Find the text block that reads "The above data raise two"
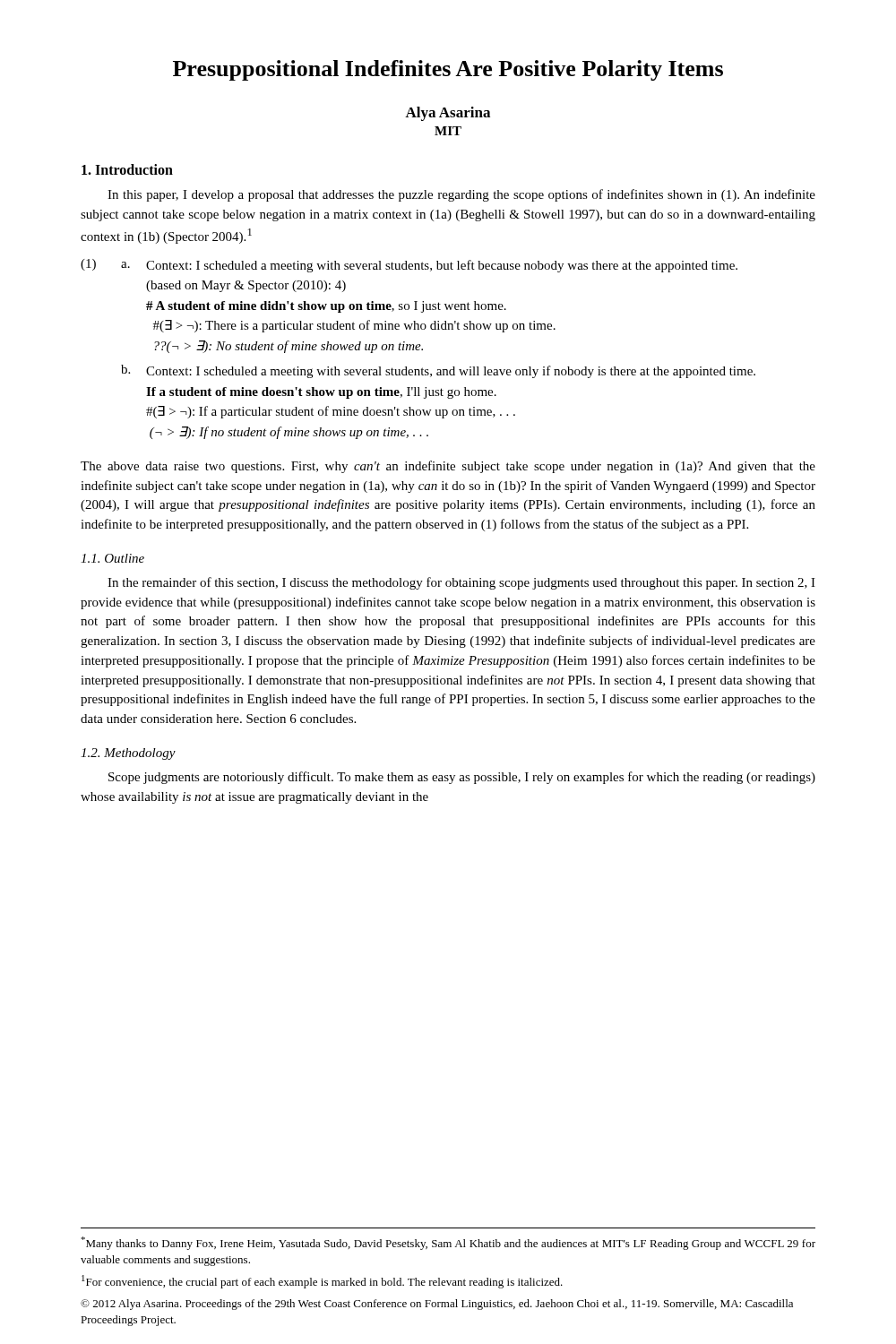896x1344 pixels. click(x=448, y=495)
